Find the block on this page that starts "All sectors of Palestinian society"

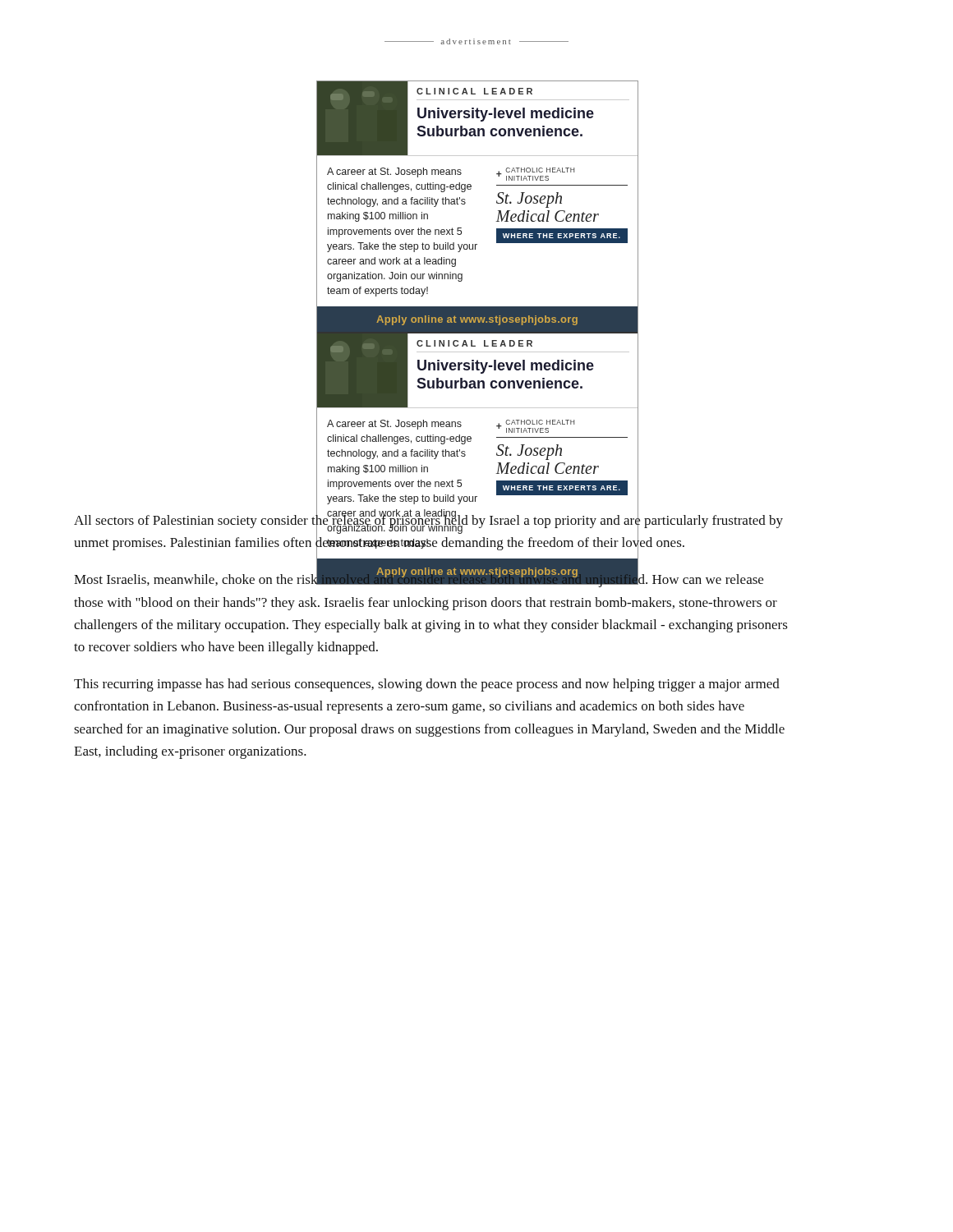click(428, 531)
